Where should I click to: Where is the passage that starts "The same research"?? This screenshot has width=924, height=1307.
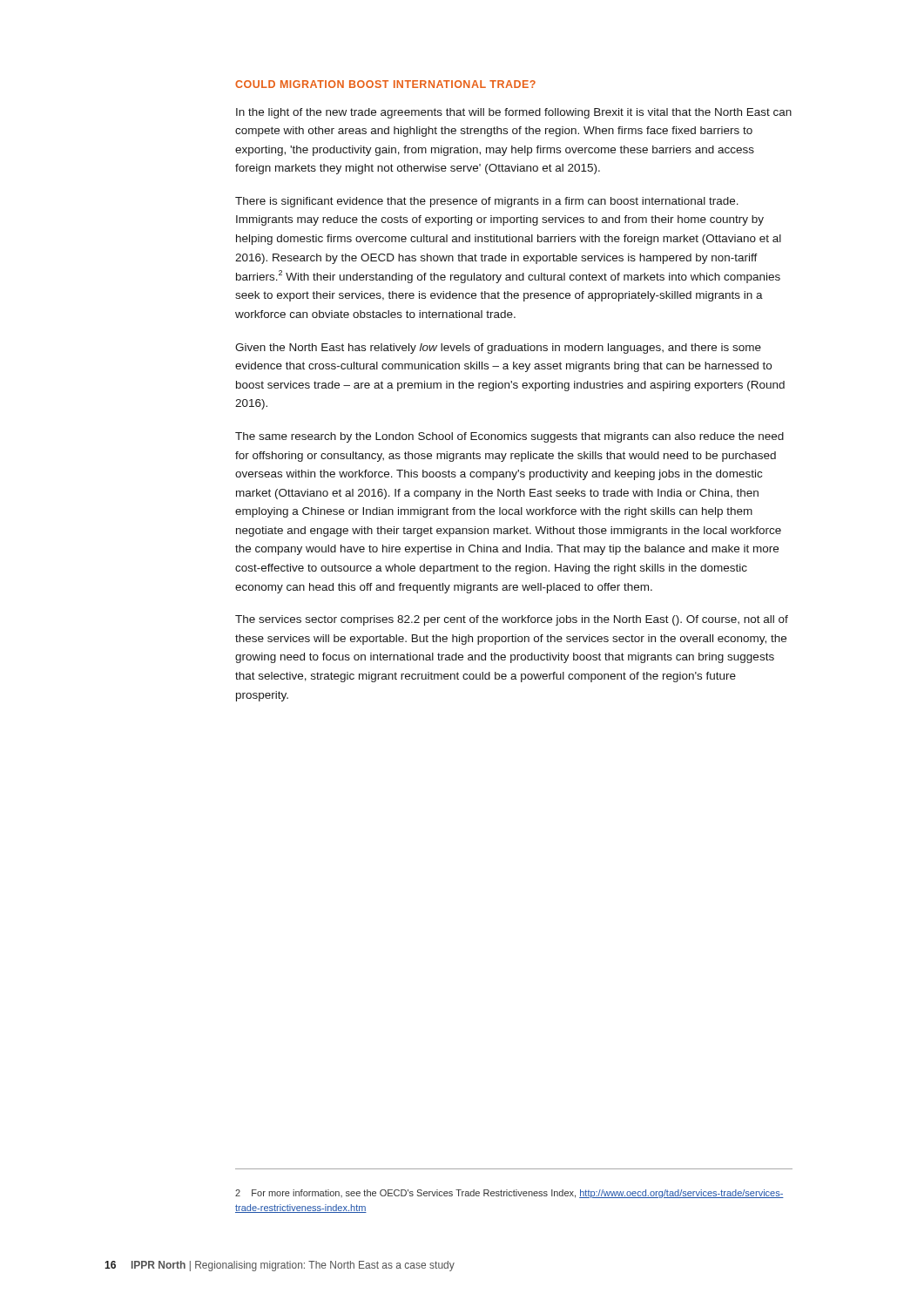pos(514,512)
